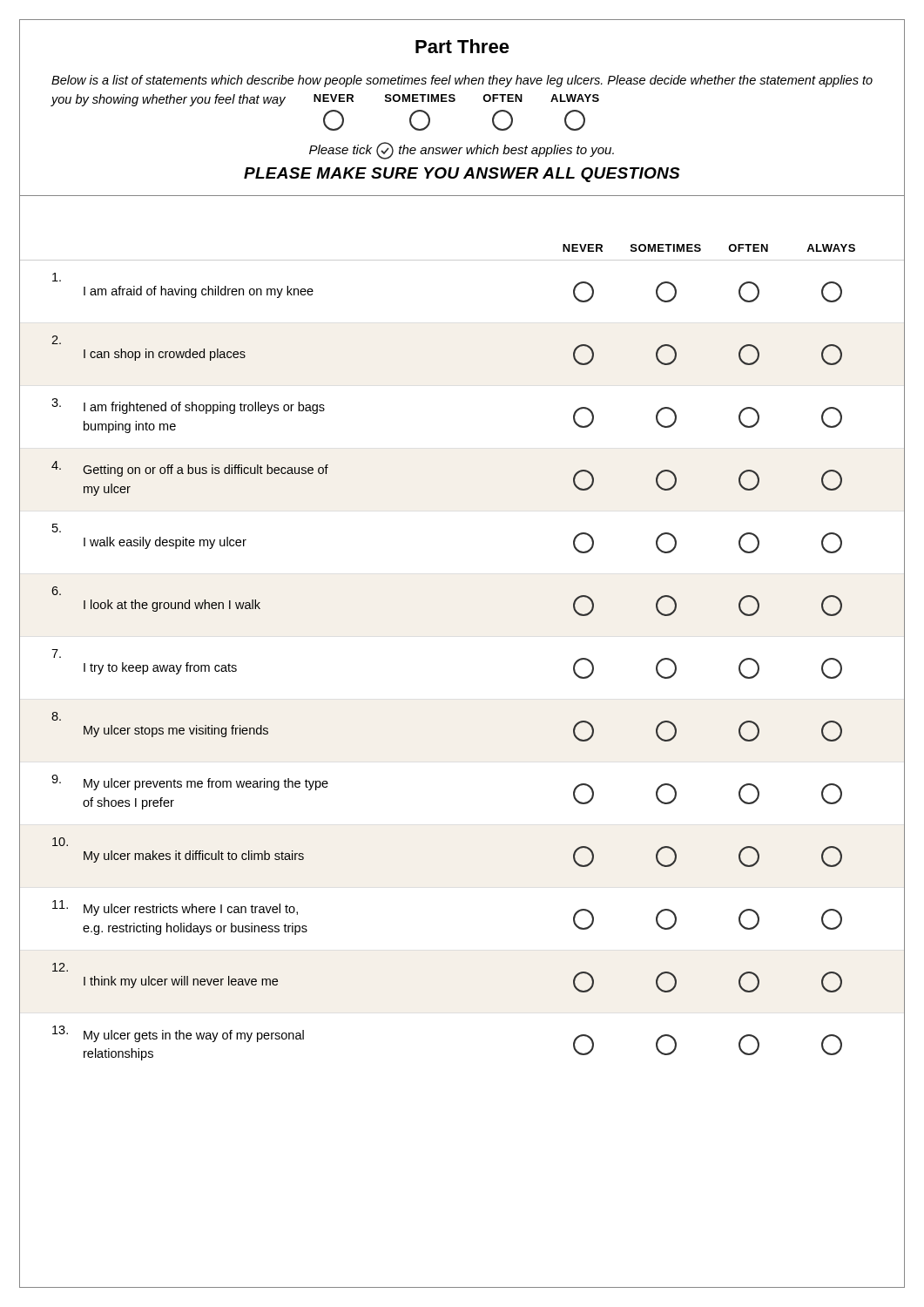Locate the text starting "Below is a list"
Screen dimensions: 1307x924
[x=462, y=103]
